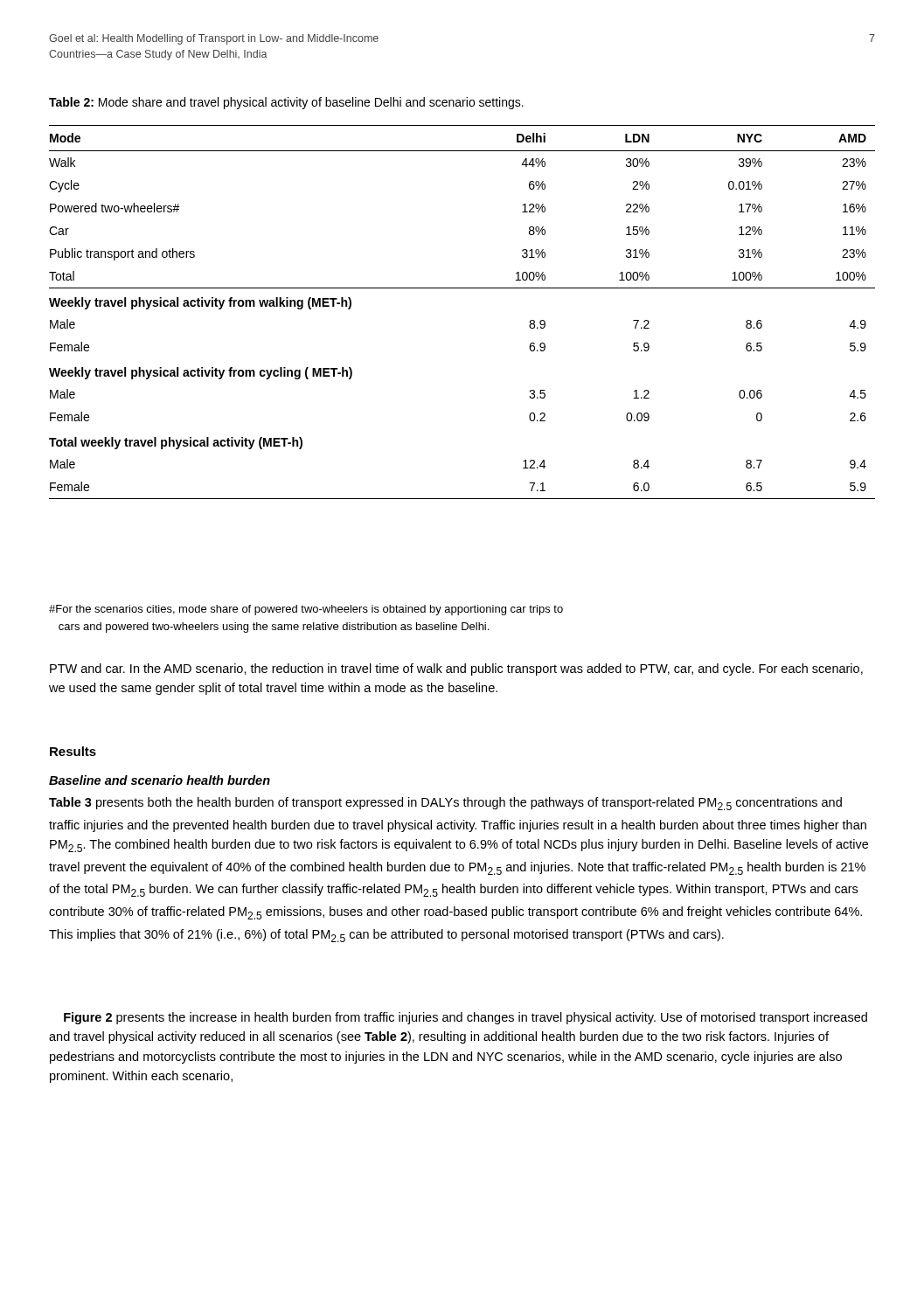Find the block on this page that starts "For the scenarios cities, mode share of"
Viewport: 924px width, 1311px height.
pos(306,617)
